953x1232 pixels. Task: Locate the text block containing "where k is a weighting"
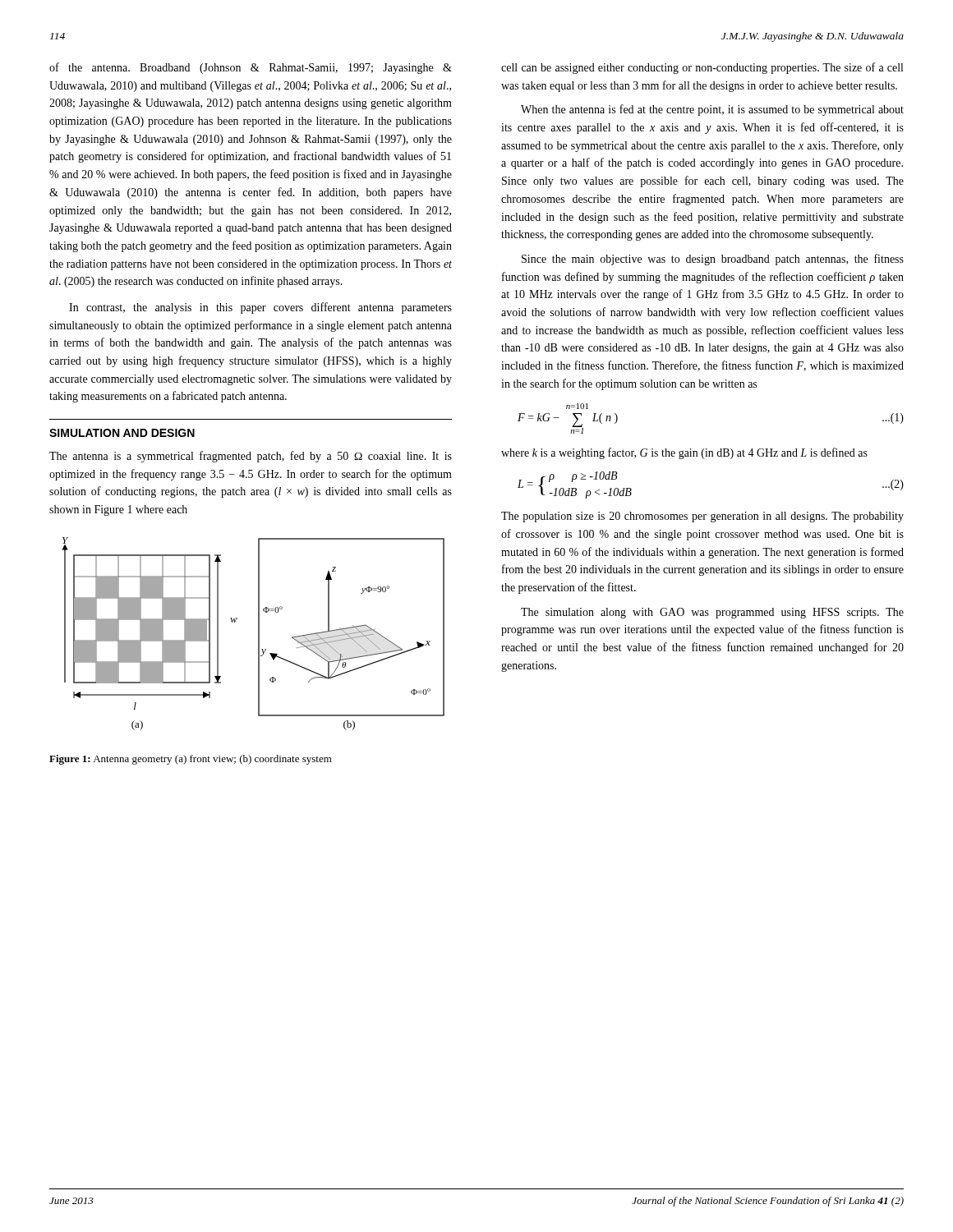702,453
